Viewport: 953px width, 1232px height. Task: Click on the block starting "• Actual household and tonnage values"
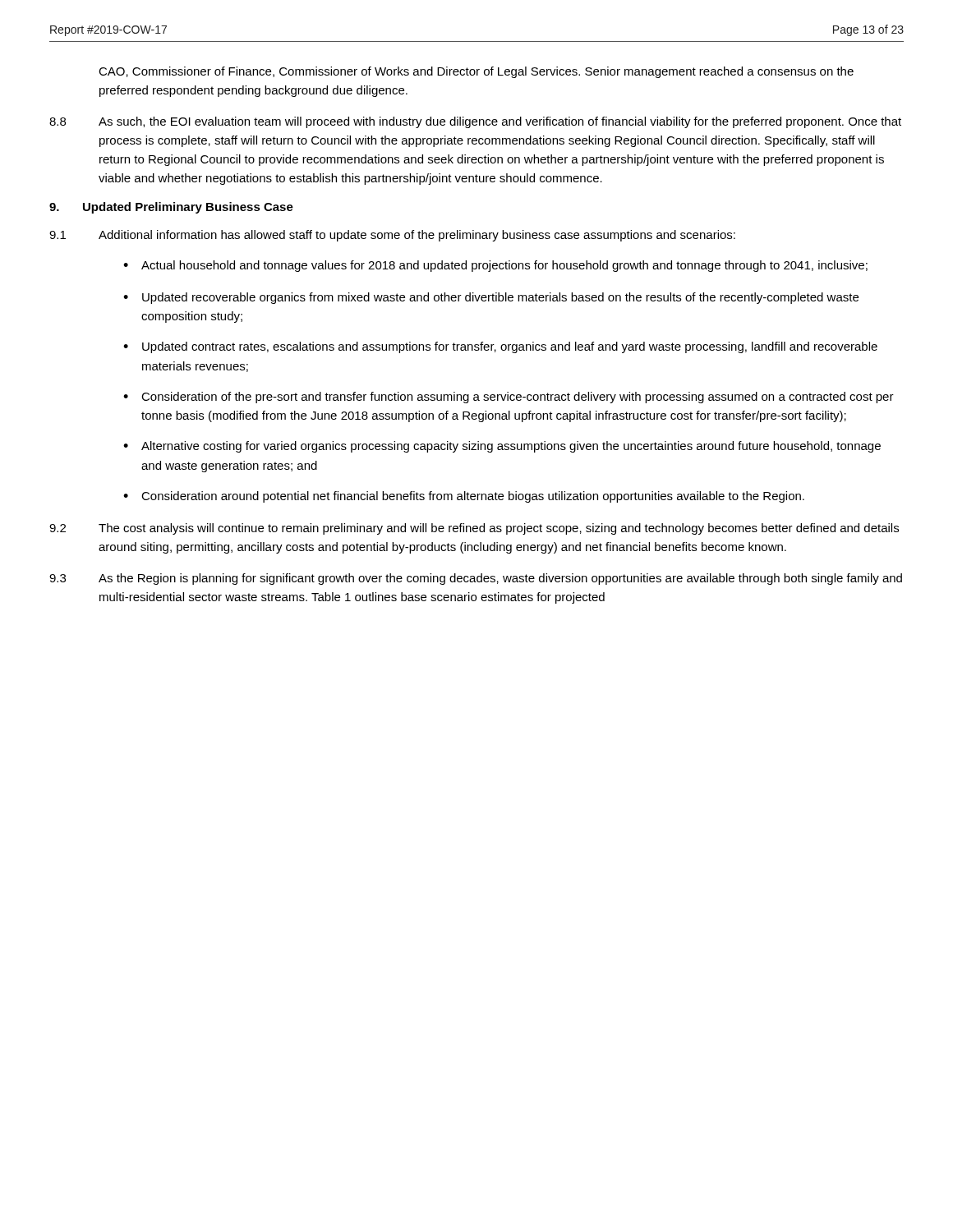coord(513,266)
